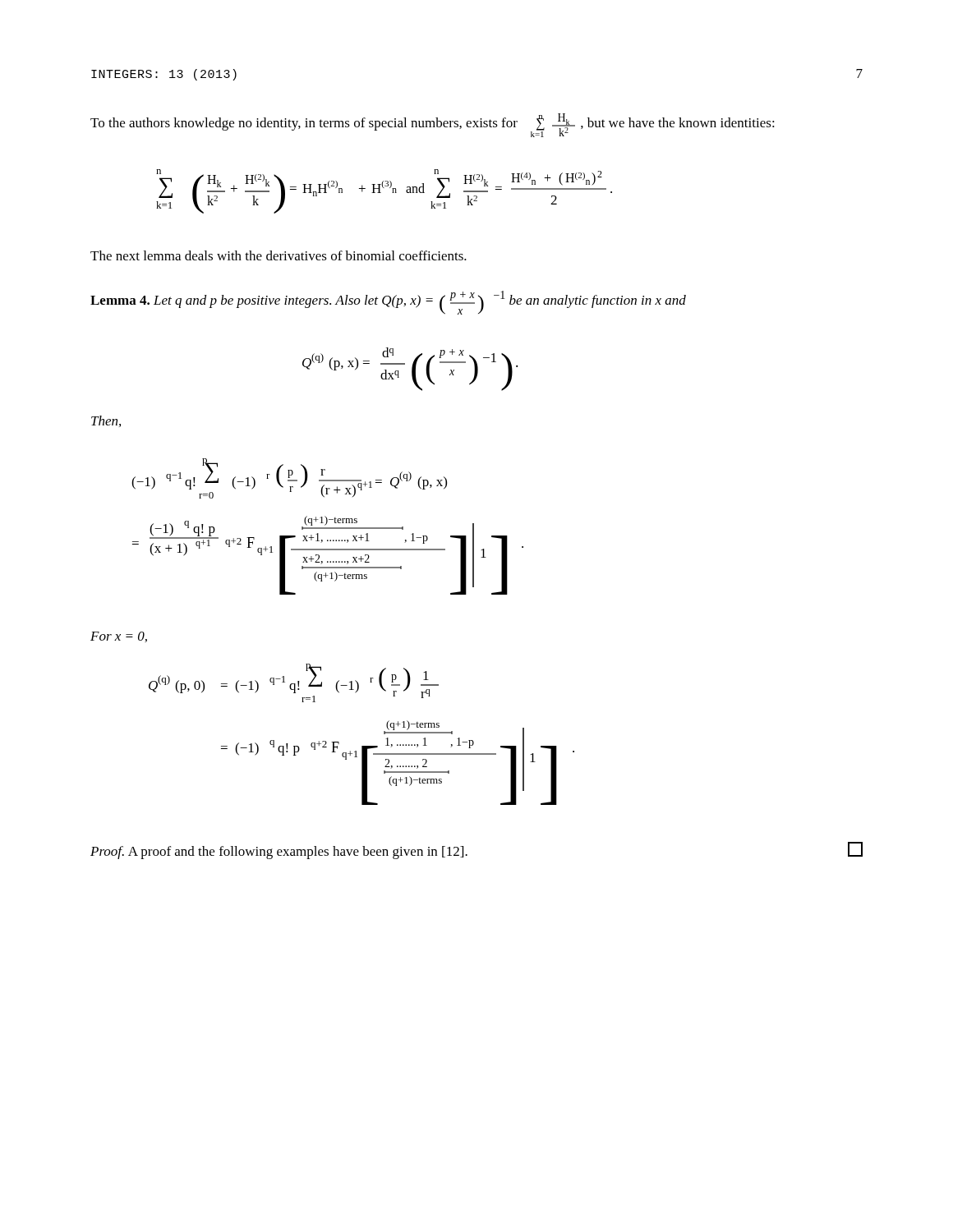Viewport: 953px width, 1232px height.
Task: Point to the formula beginning "Q (q) (p, x) = dq dxq ("
Action: pyautogui.click(x=476, y=362)
